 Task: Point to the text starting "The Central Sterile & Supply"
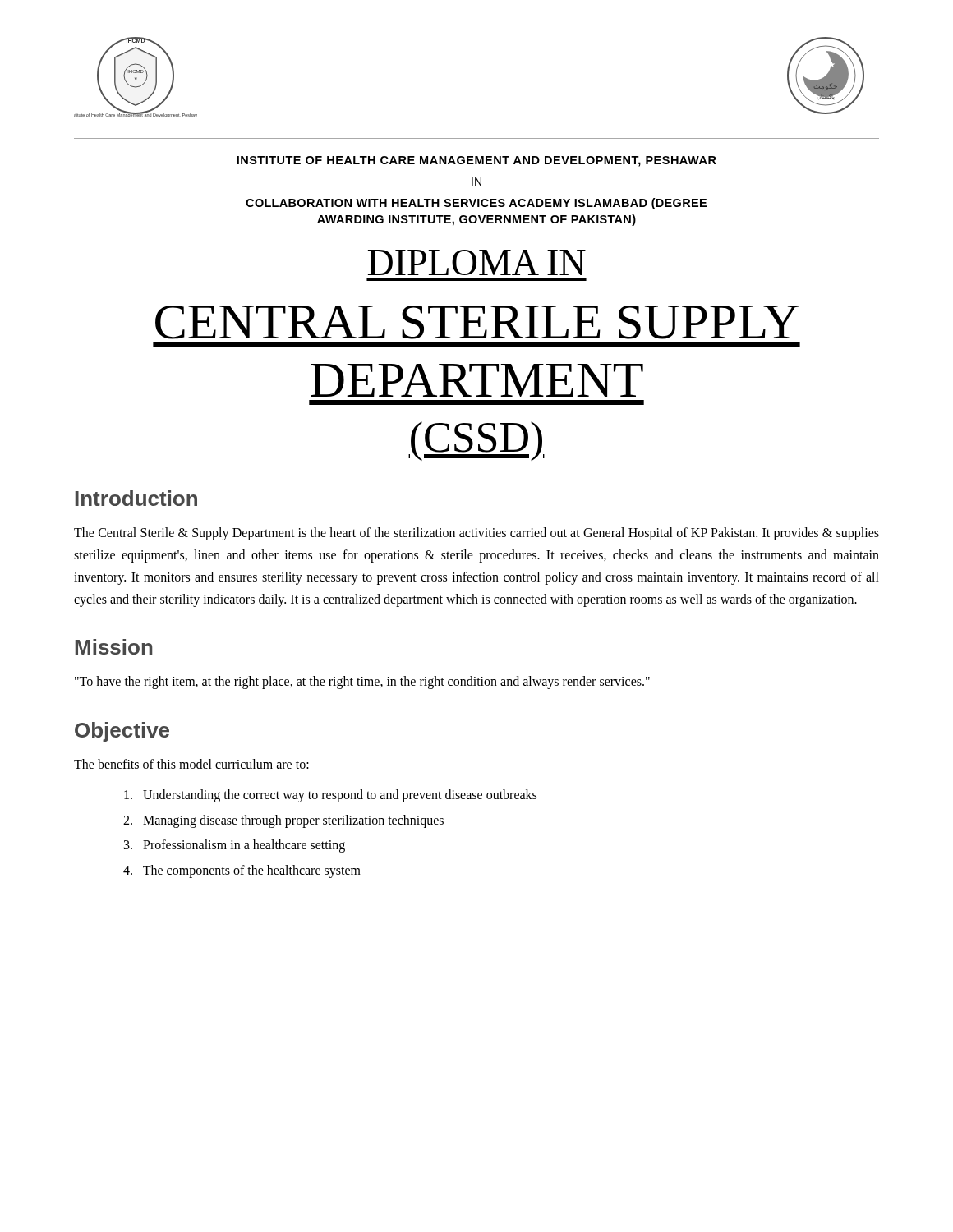click(x=476, y=566)
